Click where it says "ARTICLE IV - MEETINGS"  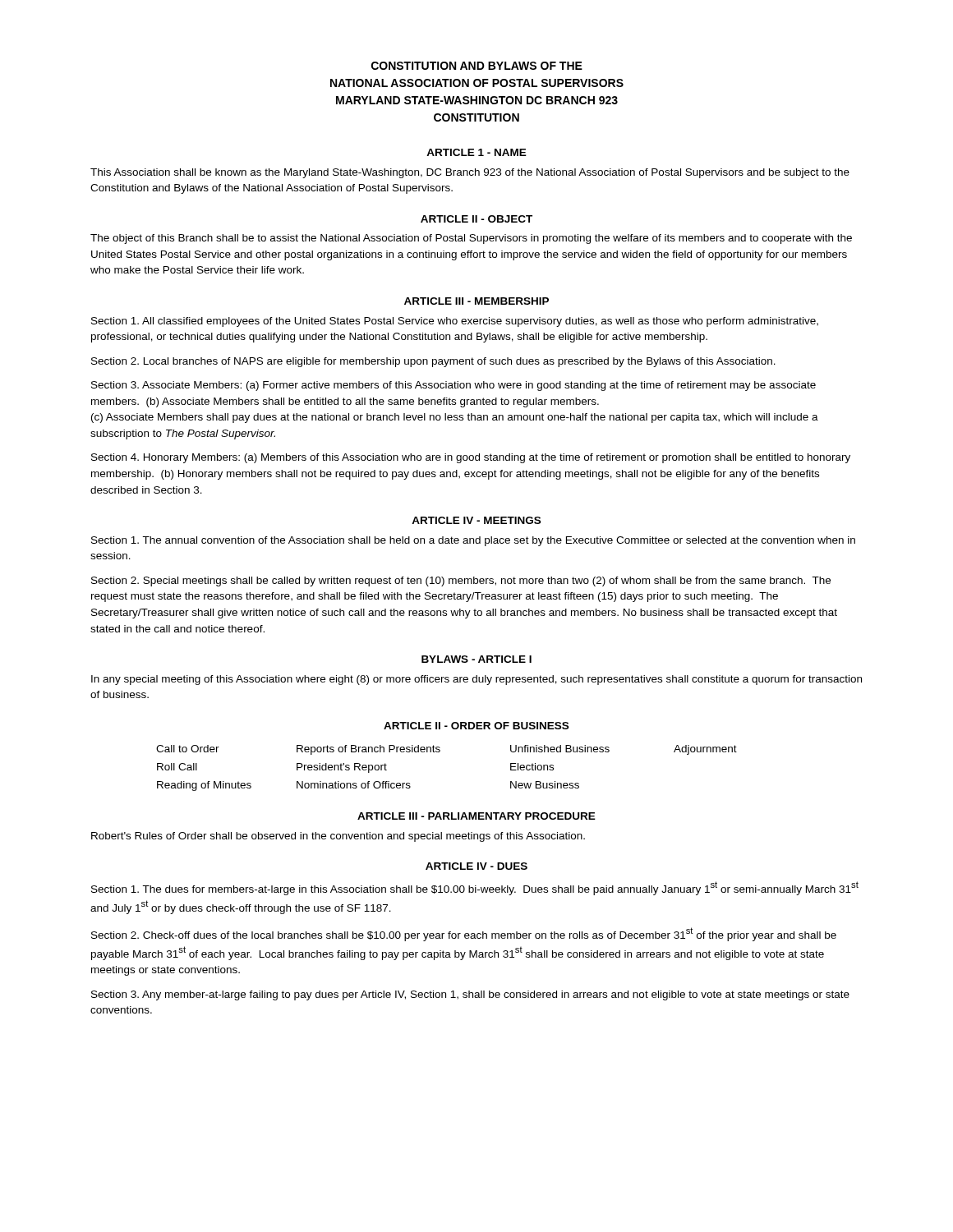pos(476,520)
